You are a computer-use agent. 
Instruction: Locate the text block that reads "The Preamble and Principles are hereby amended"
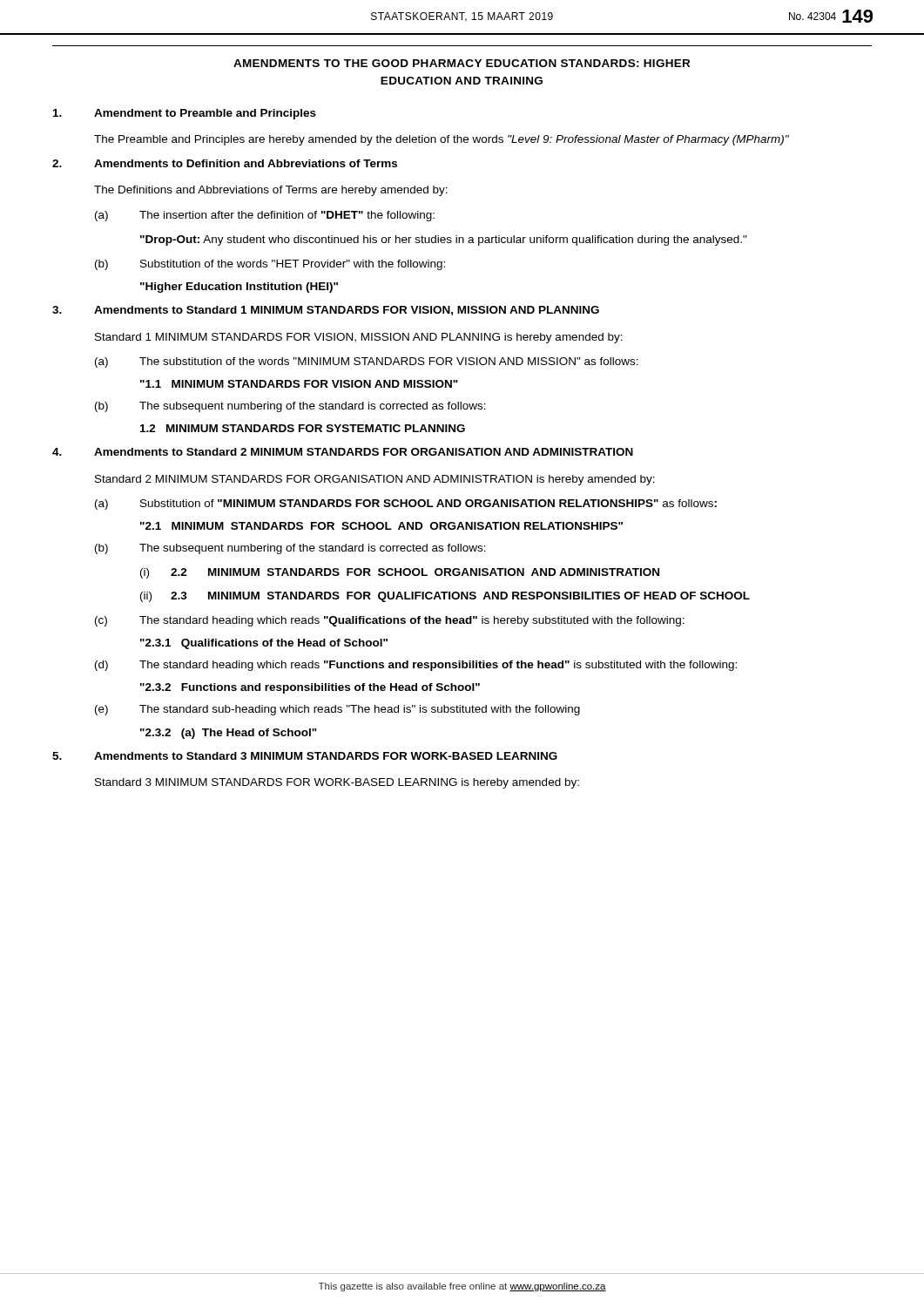point(441,139)
